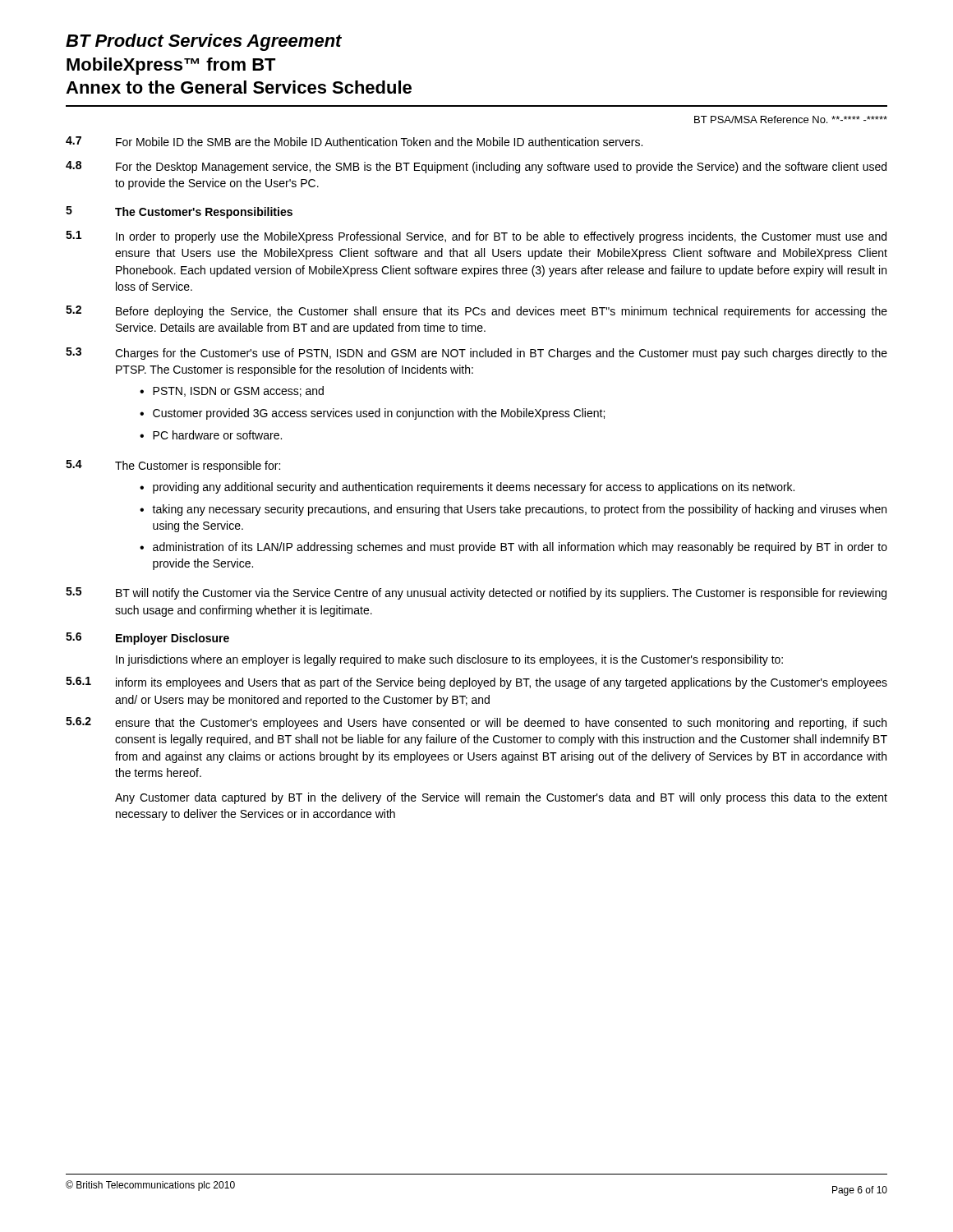Locate the block of text that opens with "PSTN, ISDN or"
This screenshot has height=1232, width=953.
pos(238,391)
